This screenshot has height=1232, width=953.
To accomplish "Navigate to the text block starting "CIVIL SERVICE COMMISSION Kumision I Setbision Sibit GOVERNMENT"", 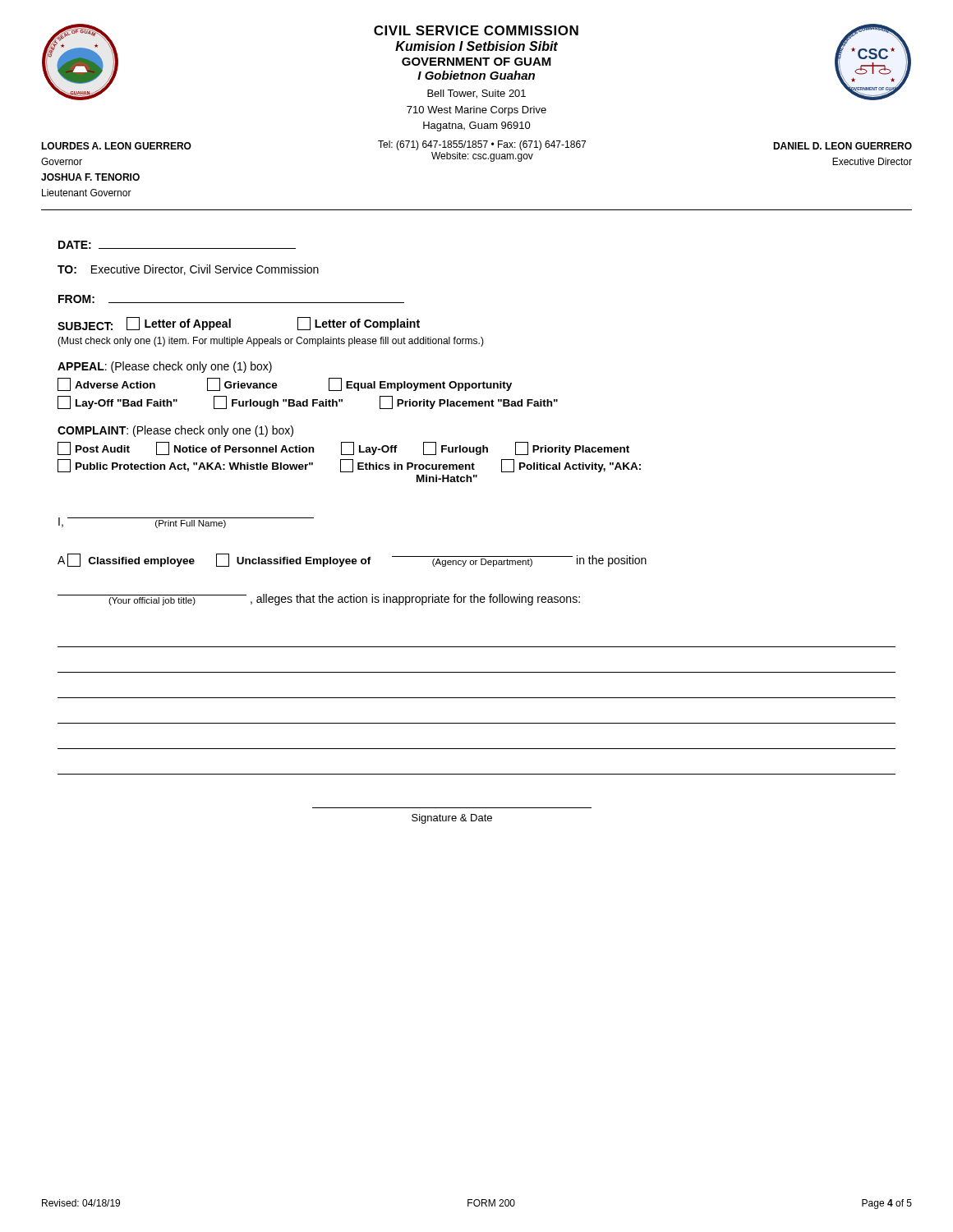I will (x=476, y=78).
